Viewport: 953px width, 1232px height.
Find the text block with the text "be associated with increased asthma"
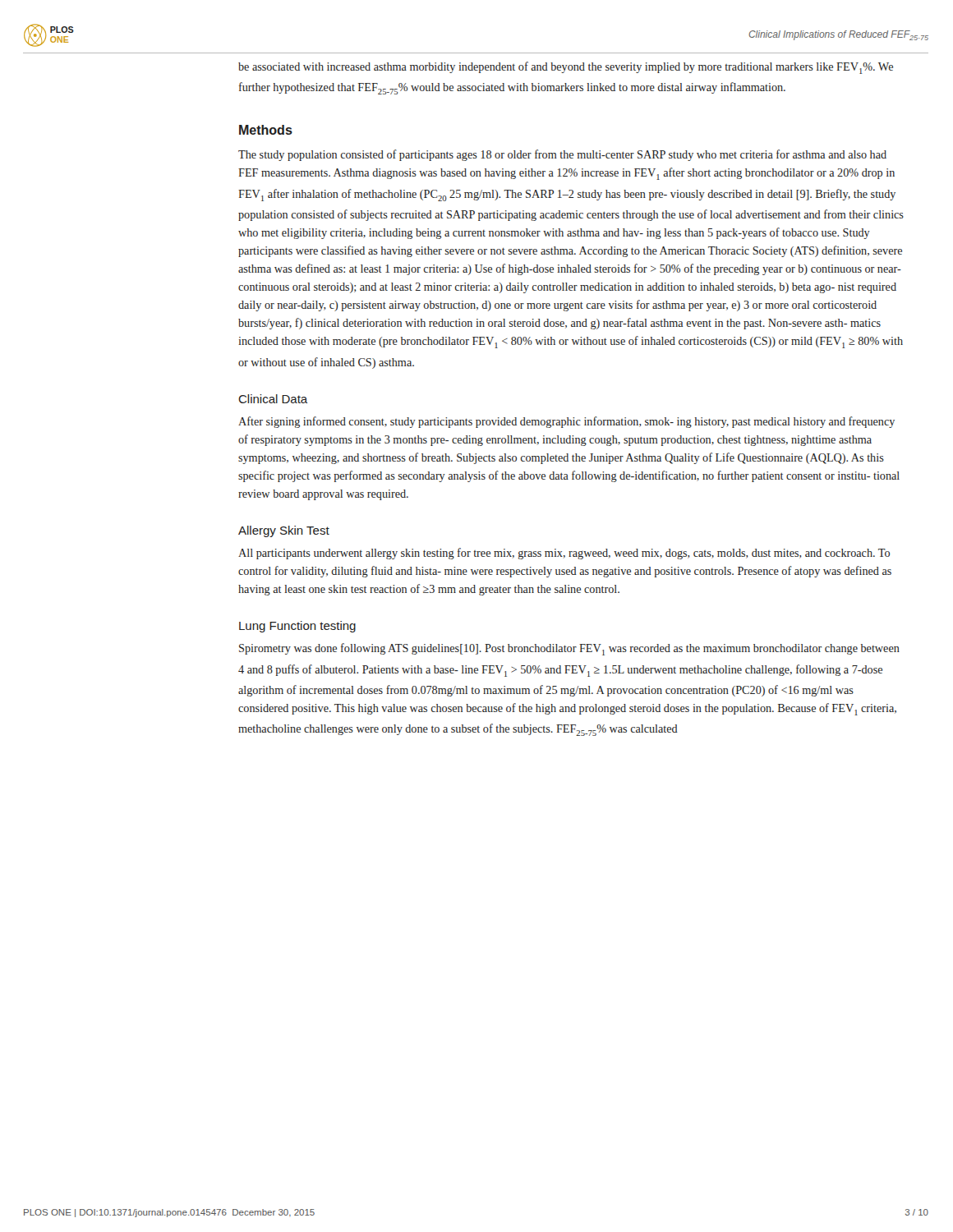(x=566, y=78)
